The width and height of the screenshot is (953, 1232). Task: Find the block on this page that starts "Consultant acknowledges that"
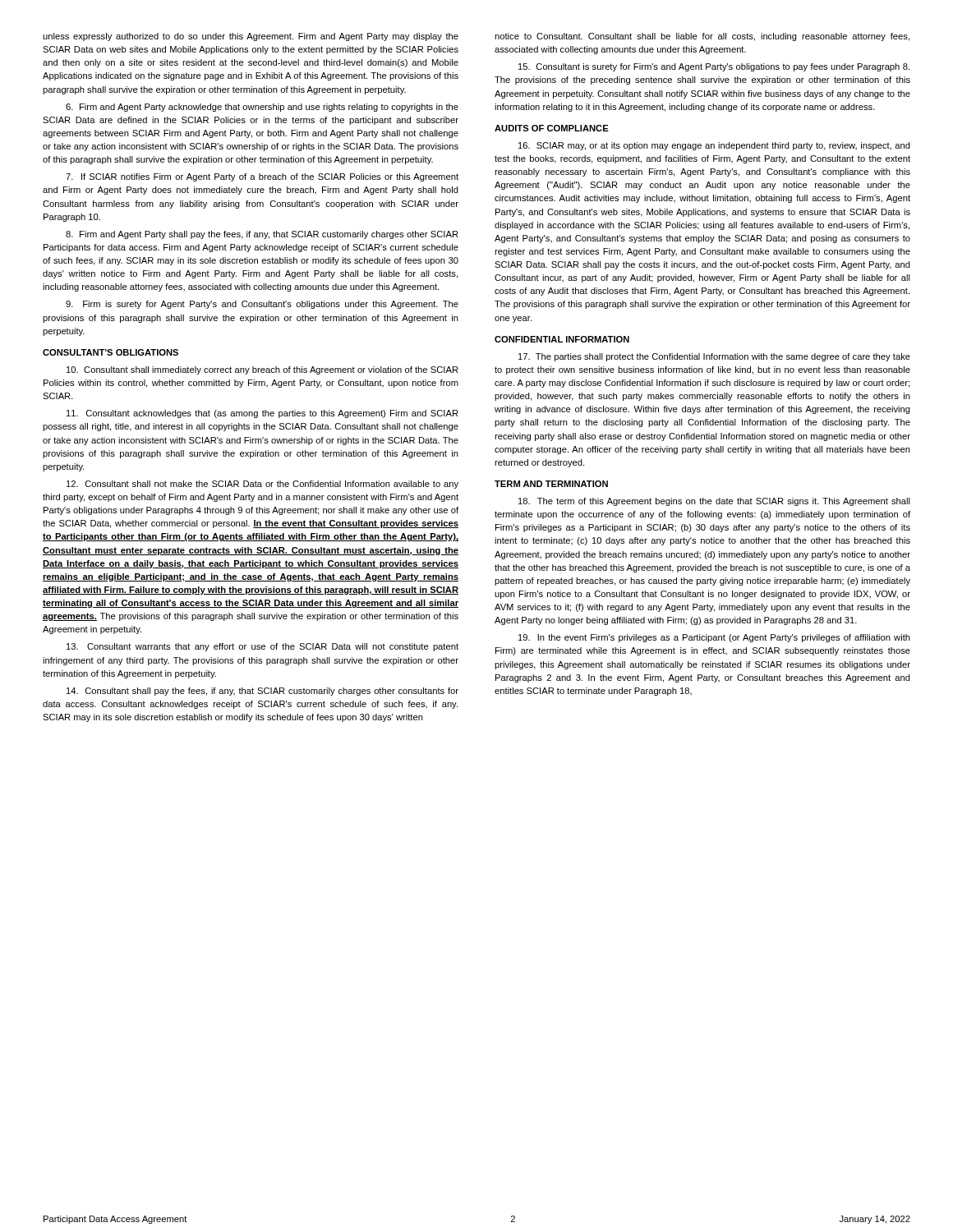[251, 440]
